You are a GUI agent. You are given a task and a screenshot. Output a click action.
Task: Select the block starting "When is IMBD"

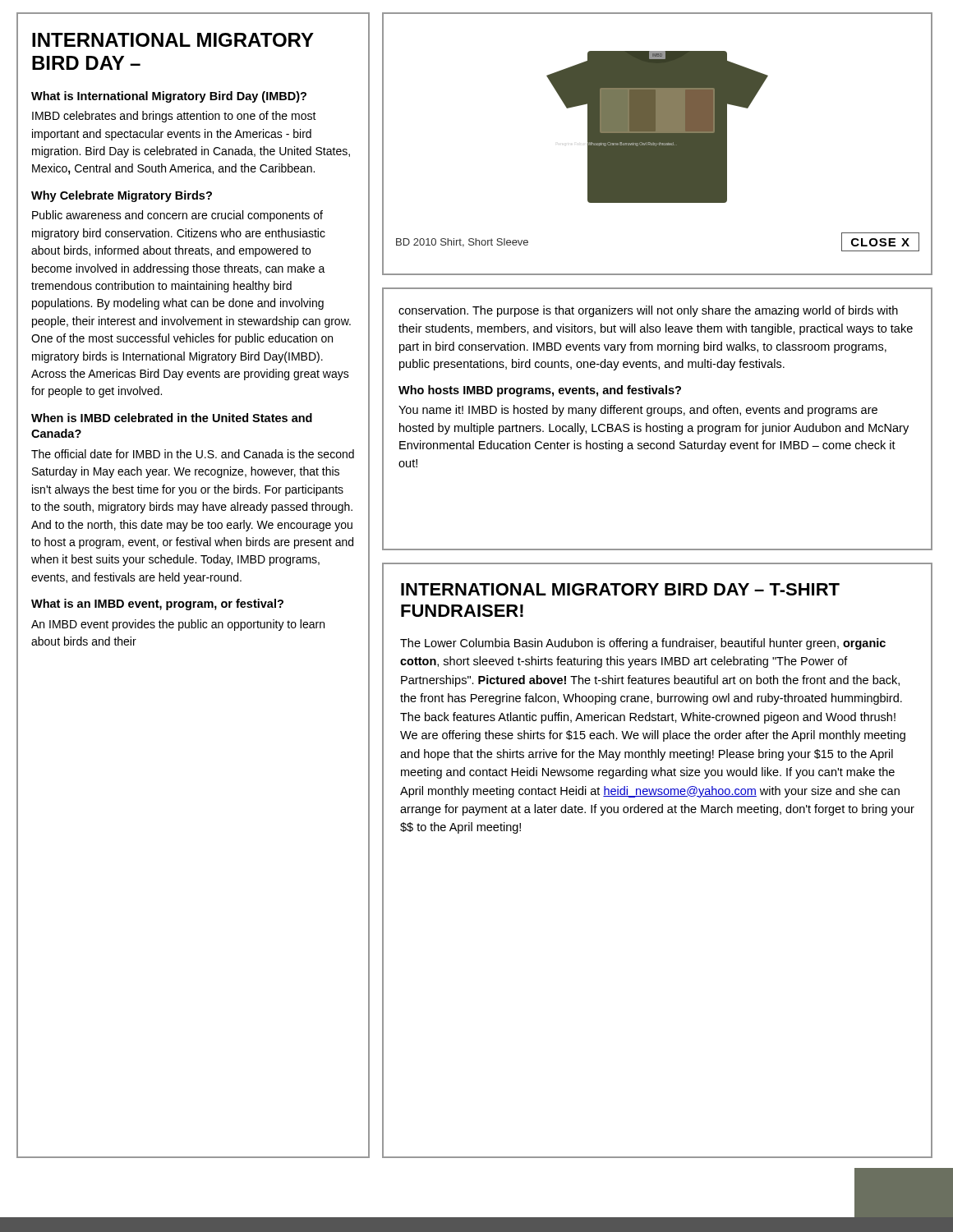pos(172,426)
